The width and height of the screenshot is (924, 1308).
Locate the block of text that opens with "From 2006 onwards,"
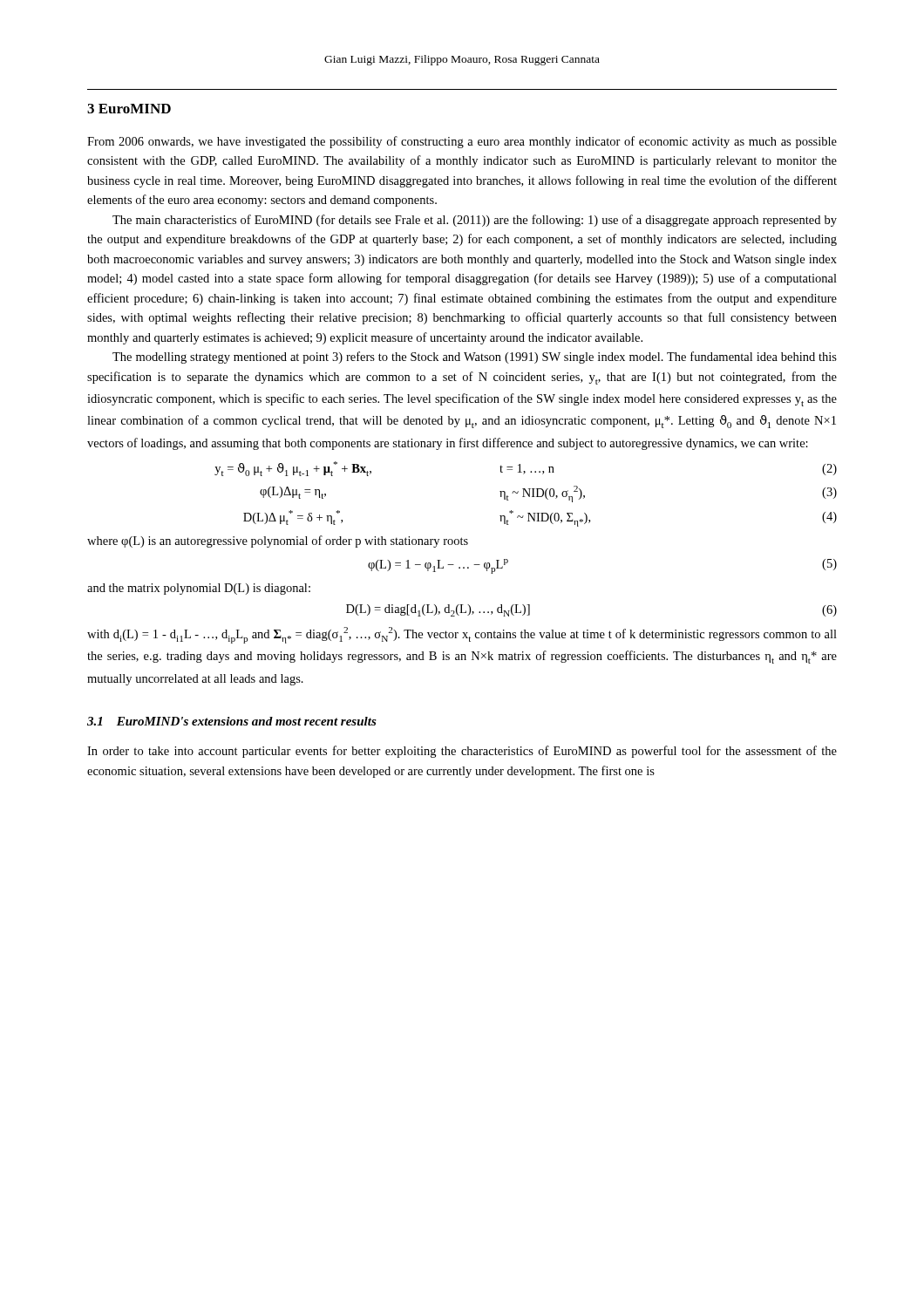(x=462, y=171)
